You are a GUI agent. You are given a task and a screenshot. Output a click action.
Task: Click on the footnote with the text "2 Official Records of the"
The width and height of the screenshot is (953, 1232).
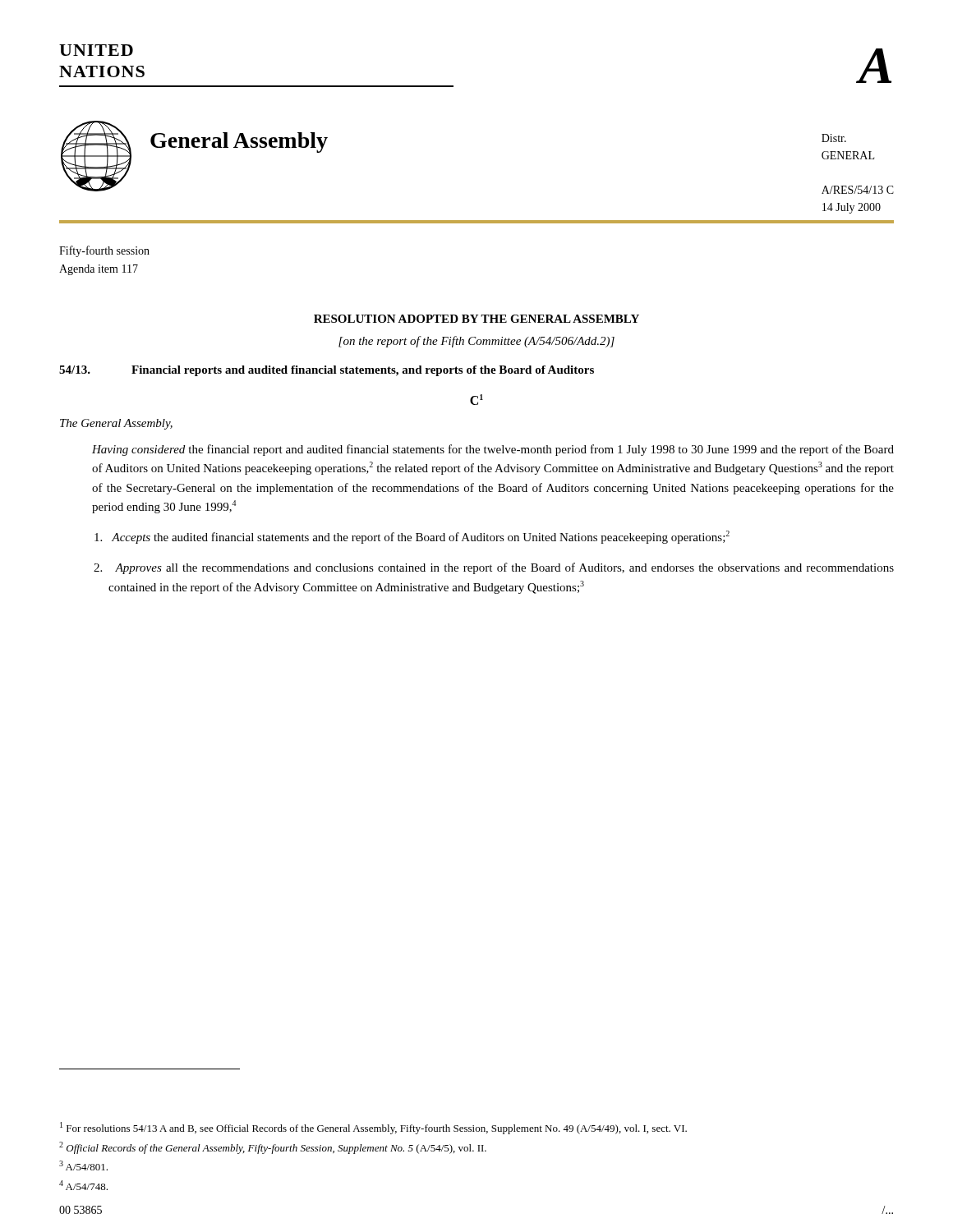(273, 1147)
